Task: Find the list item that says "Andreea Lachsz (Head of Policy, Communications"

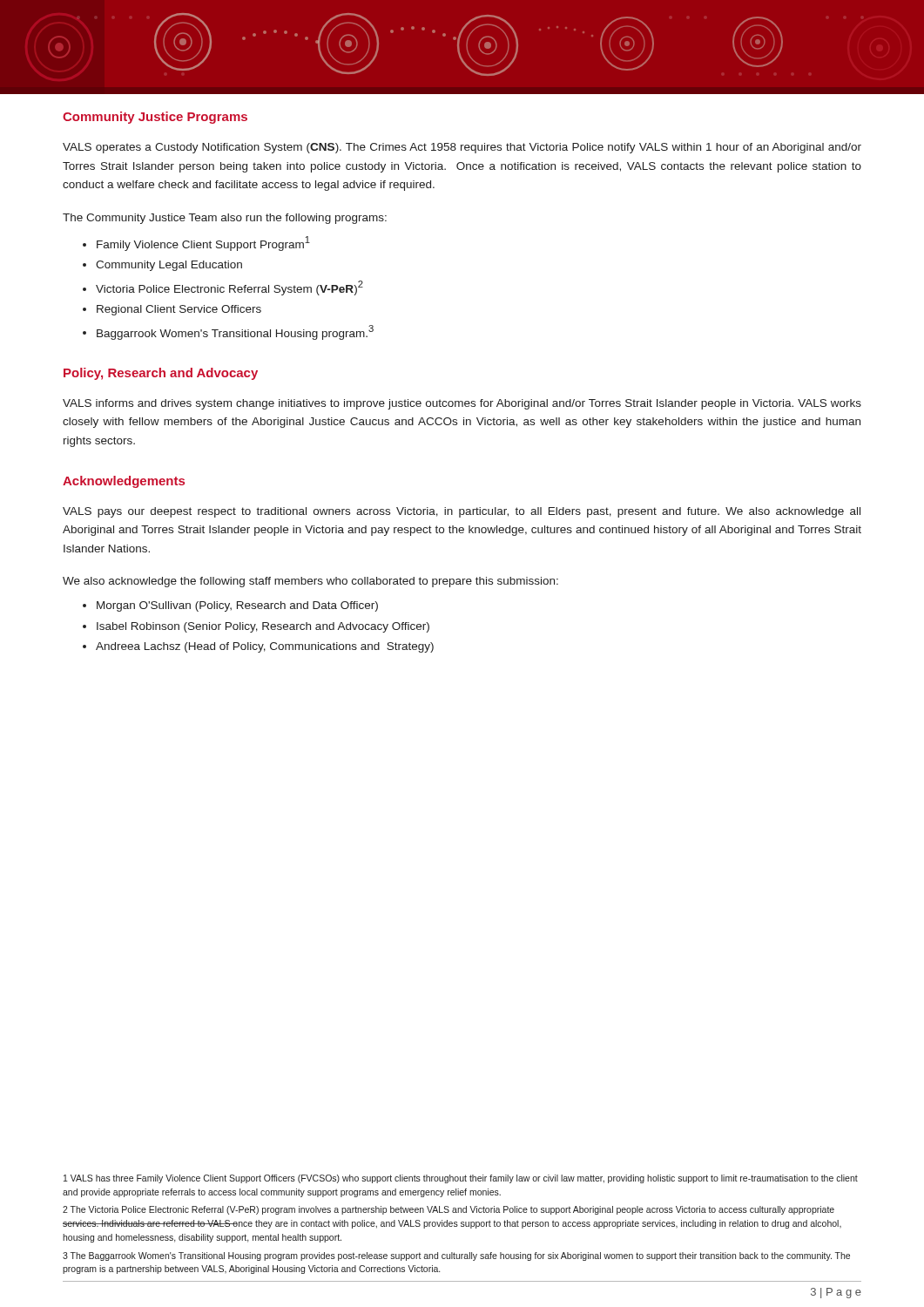Action: 265,646
